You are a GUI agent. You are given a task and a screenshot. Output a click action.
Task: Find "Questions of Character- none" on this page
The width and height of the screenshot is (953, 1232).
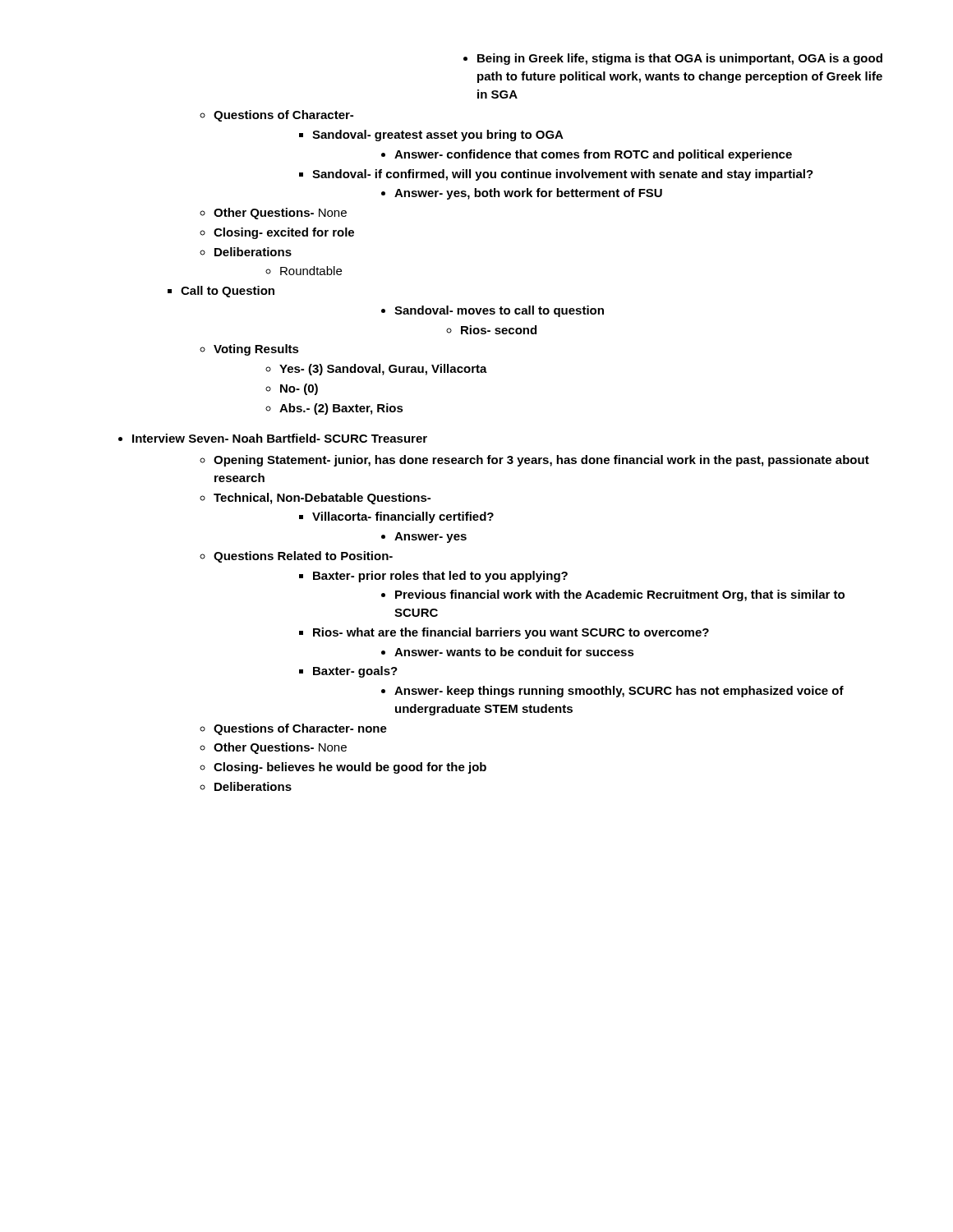(293, 729)
